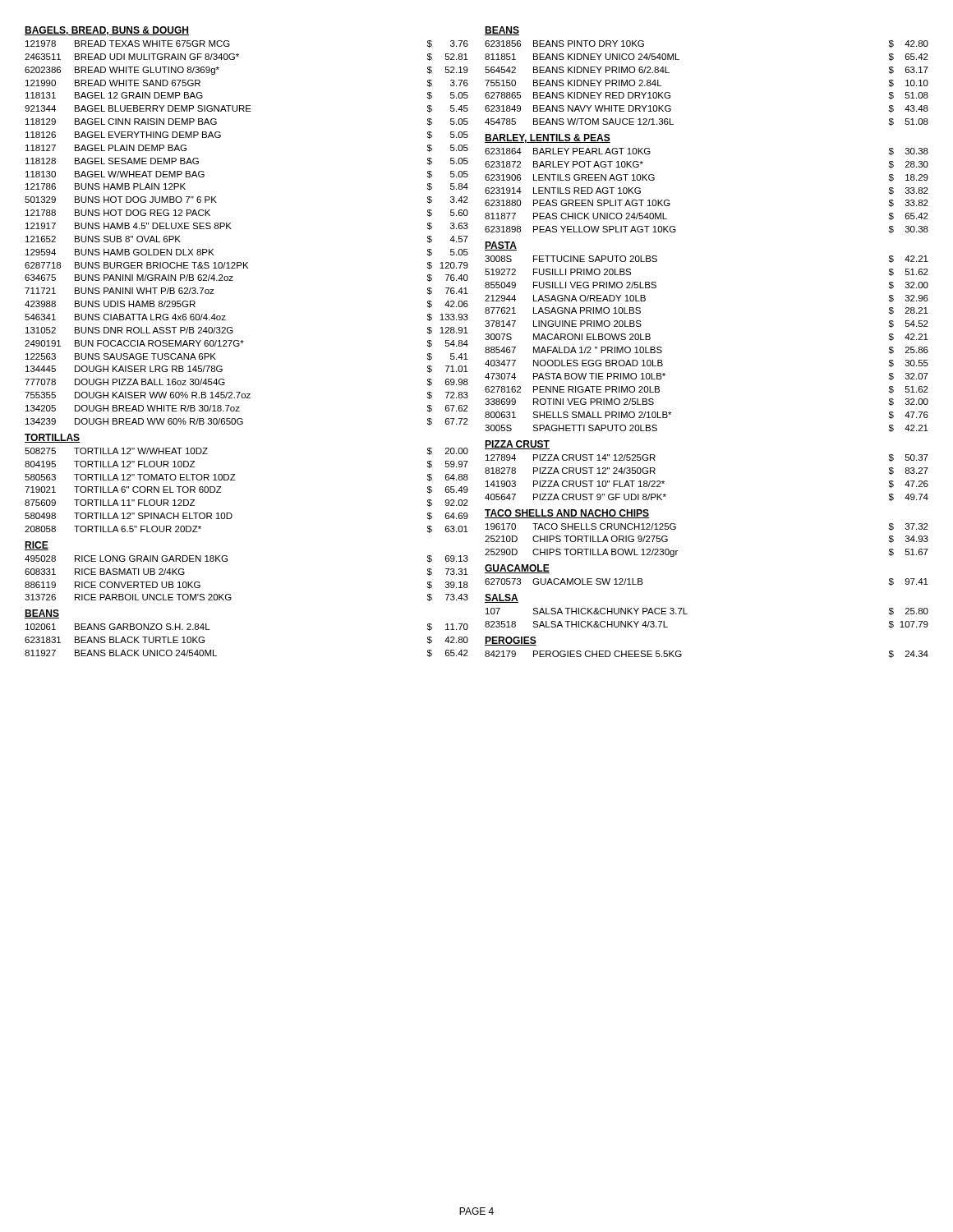Locate the table with the text "121978BREAD TEXAS WHITE 675GR"

point(246,349)
